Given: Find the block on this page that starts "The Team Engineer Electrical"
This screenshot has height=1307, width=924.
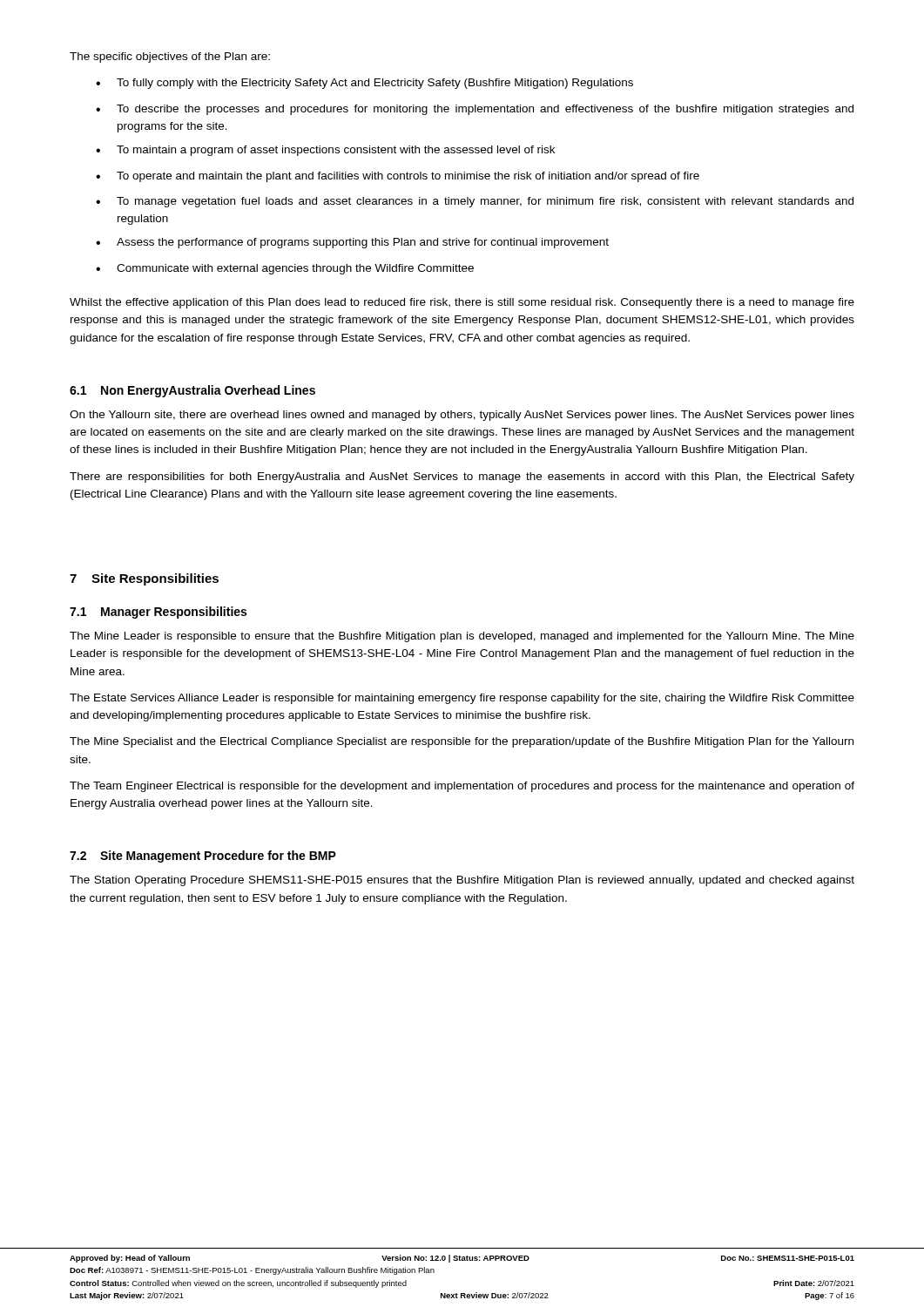Looking at the screenshot, I should [462, 794].
